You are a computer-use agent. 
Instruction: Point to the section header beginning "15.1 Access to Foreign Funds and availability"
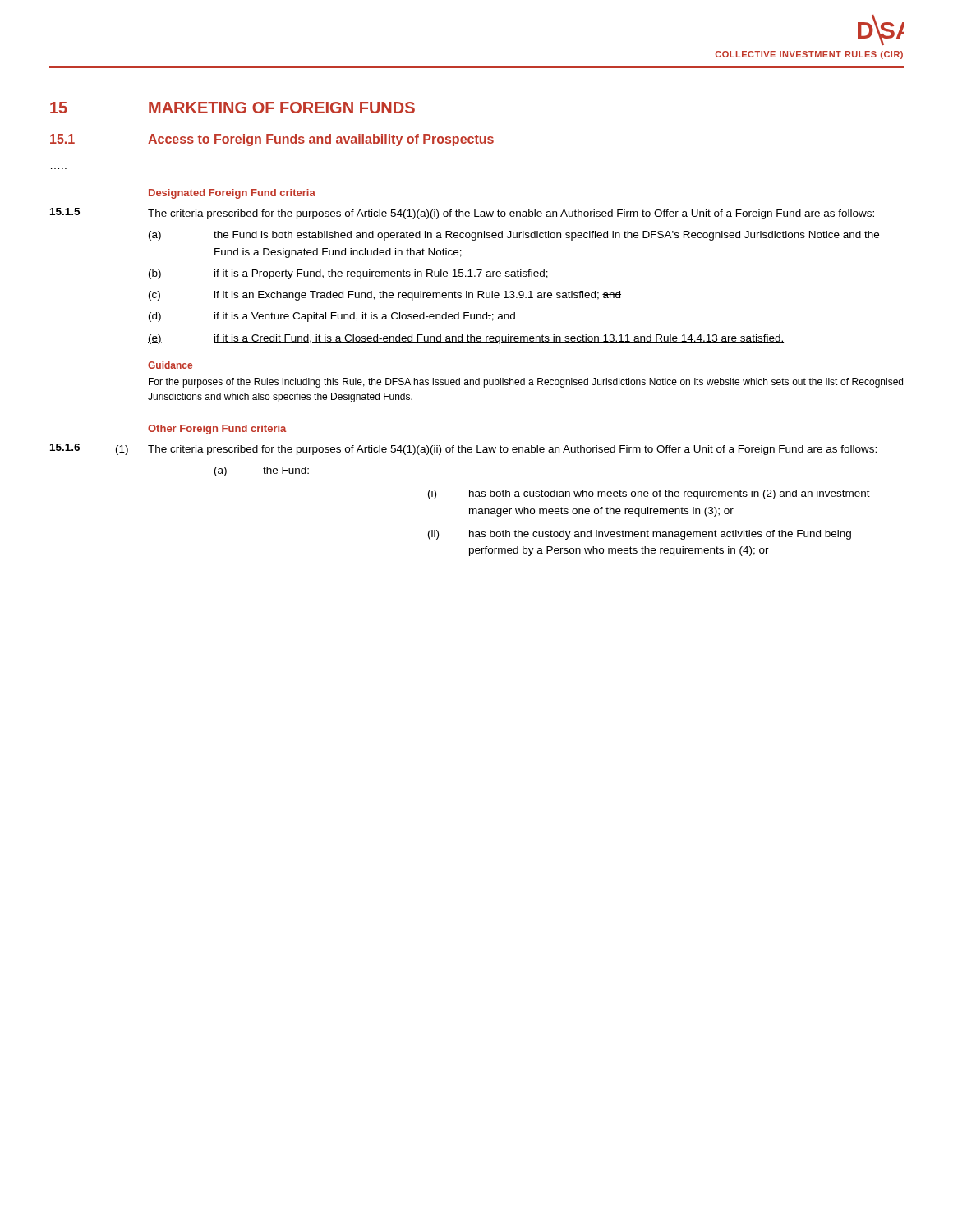[272, 140]
